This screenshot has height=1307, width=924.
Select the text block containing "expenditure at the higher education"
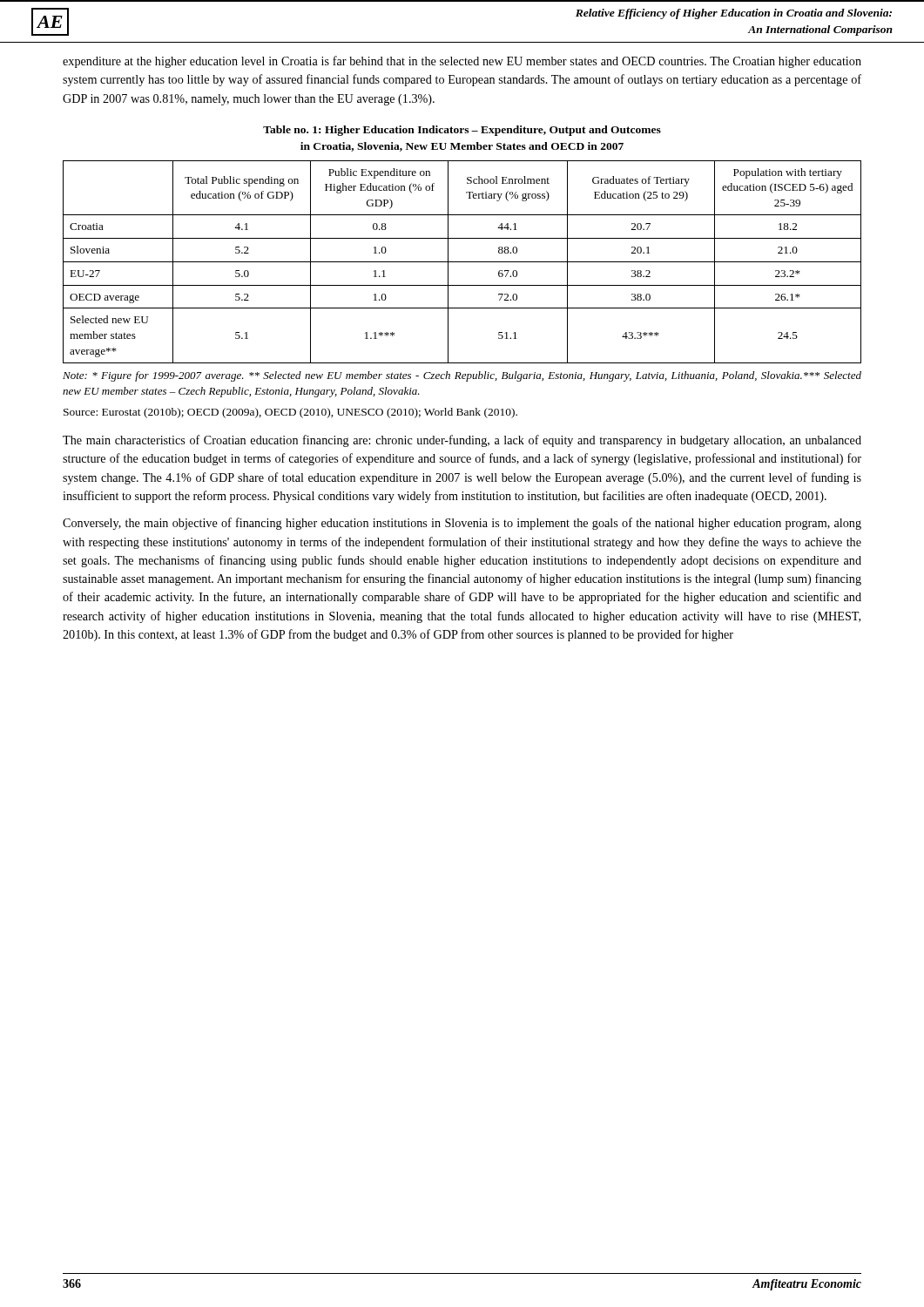click(x=462, y=80)
